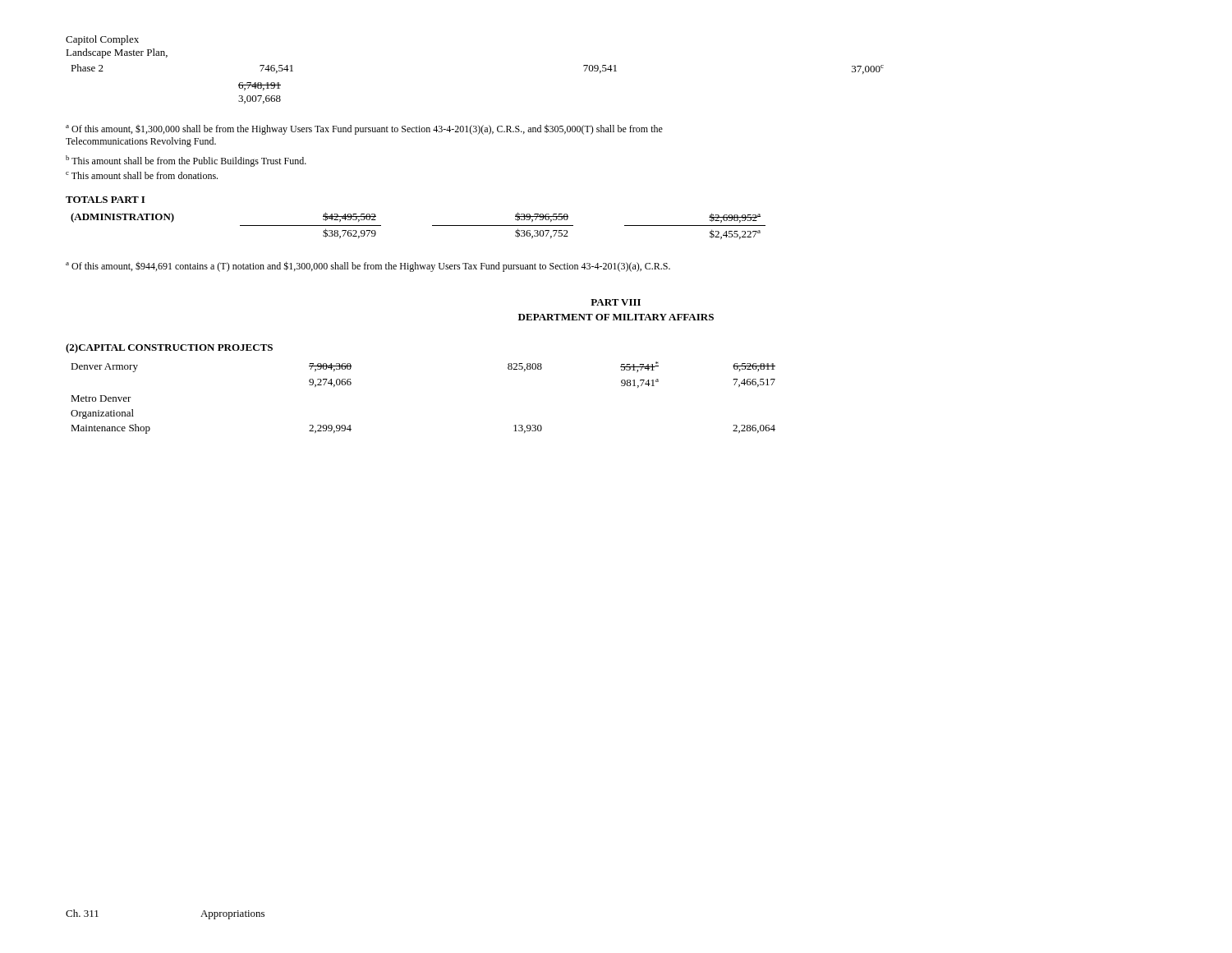Click where it says "(2)CAPITAL CONSTRUCTION PROJECTS"
This screenshot has height=953, width=1232.
point(169,347)
